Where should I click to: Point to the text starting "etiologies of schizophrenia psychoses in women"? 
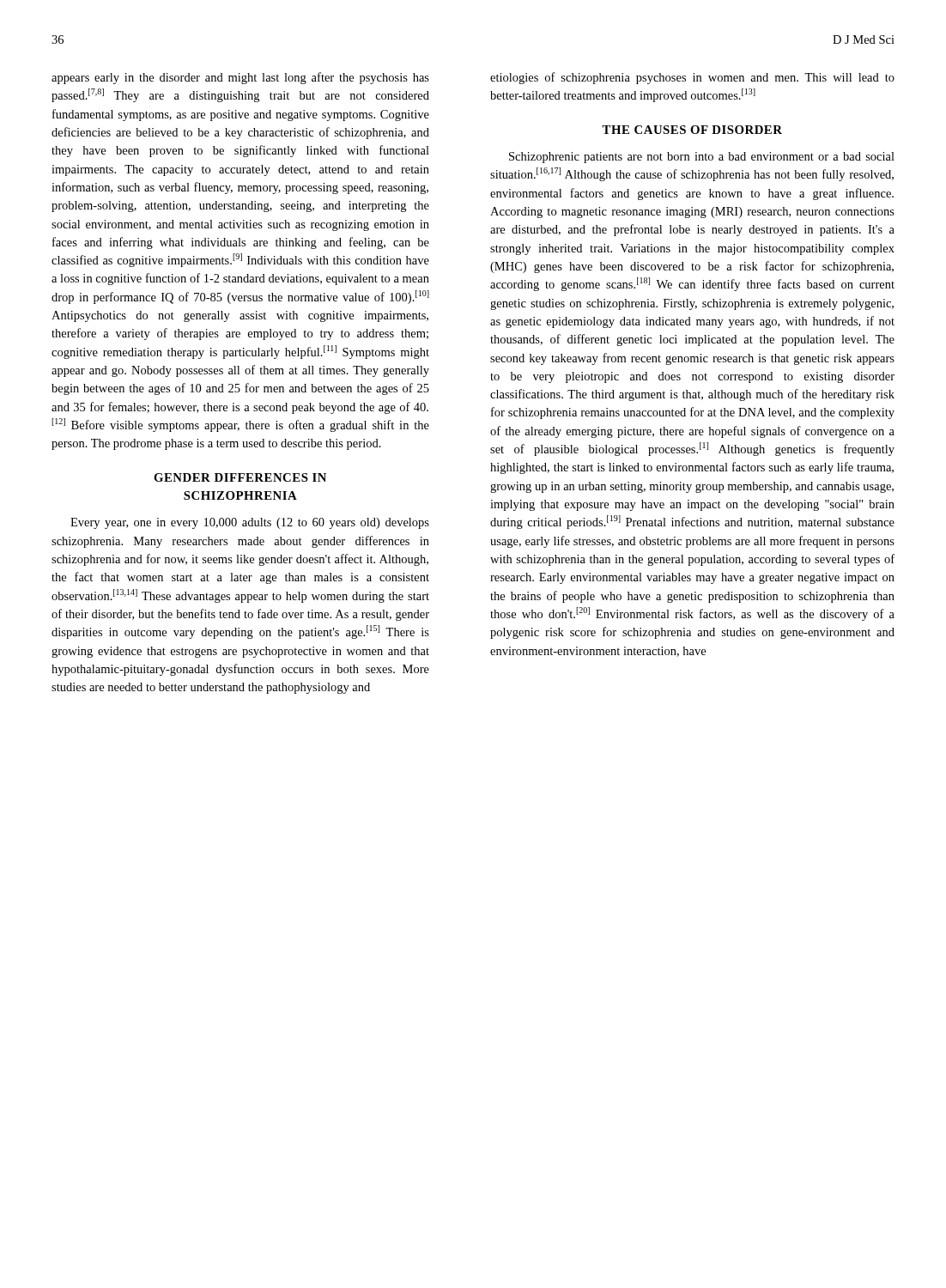[692, 86]
